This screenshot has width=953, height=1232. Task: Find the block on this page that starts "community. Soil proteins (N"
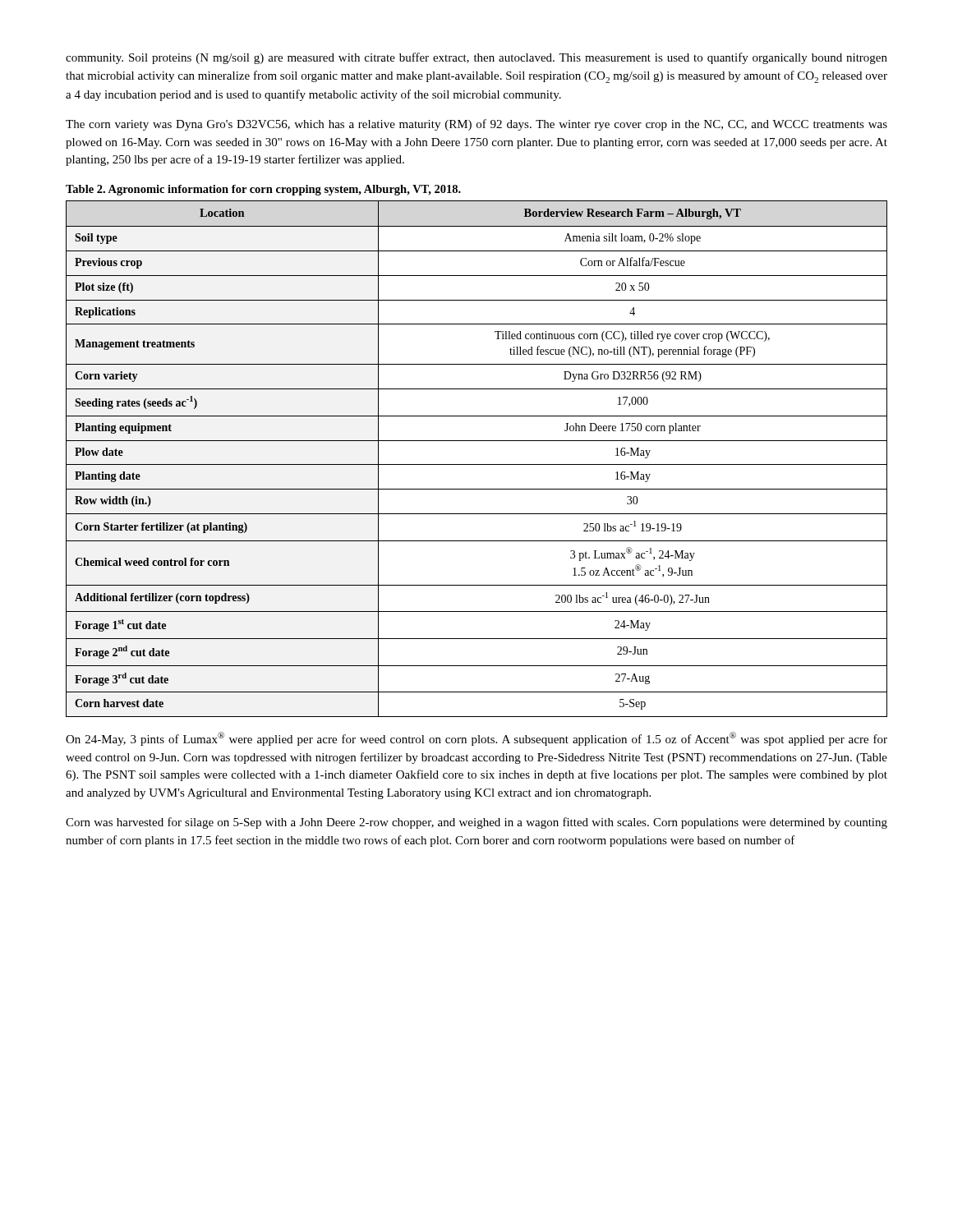(x=476, y=77)
